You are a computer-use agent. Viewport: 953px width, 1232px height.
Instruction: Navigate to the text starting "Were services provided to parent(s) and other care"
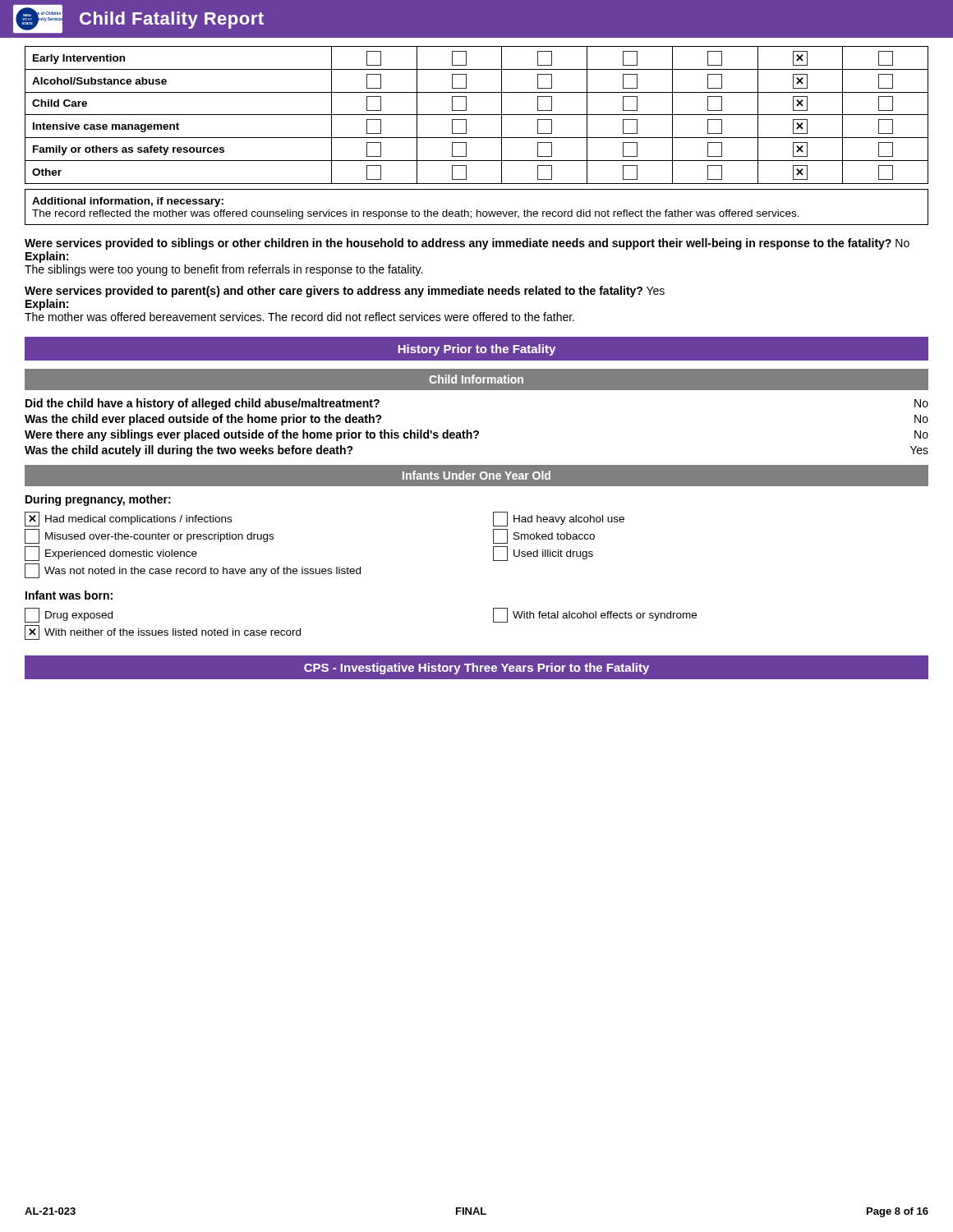coord(476,304)
